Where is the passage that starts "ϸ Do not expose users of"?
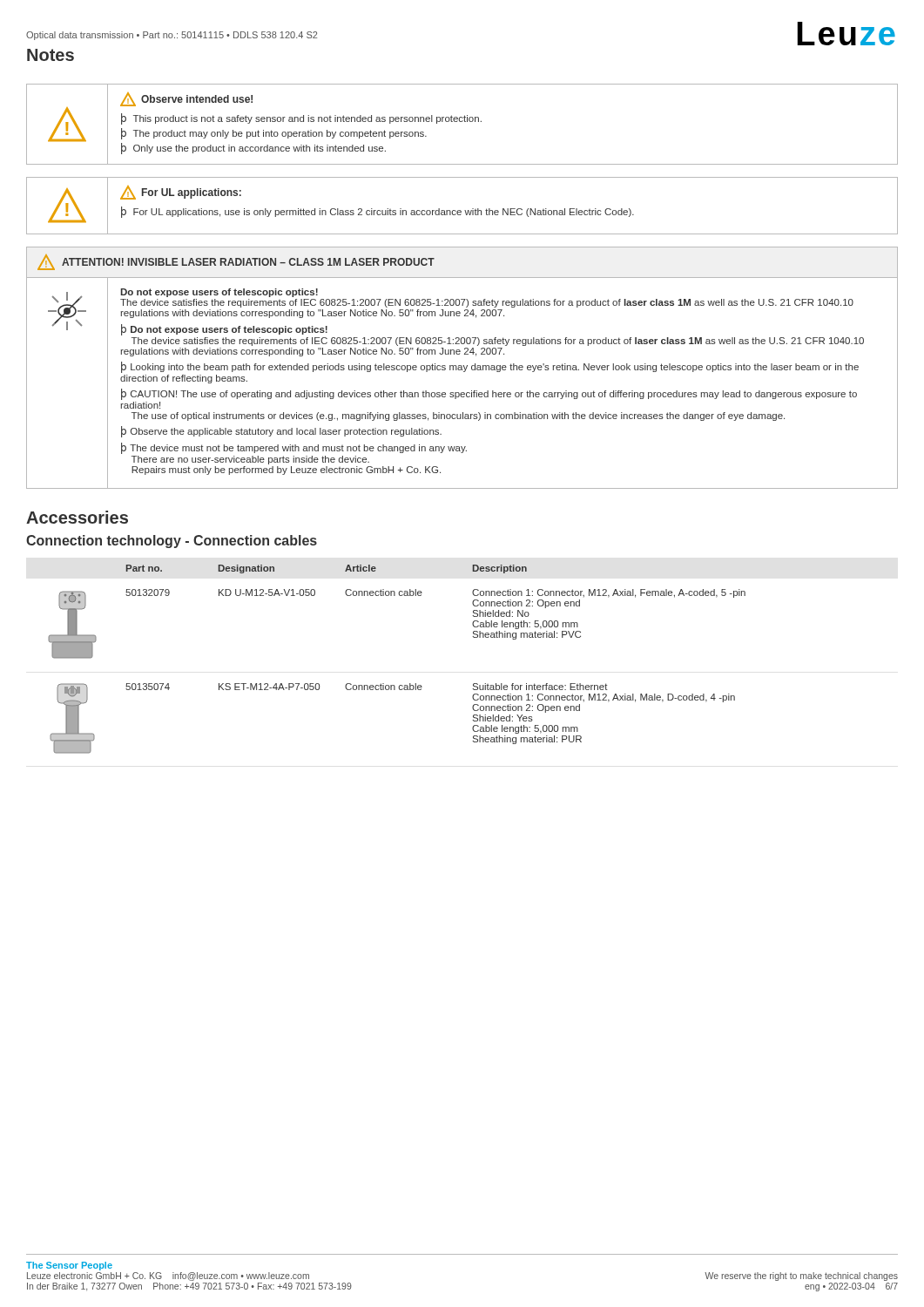 click(492, 340)
